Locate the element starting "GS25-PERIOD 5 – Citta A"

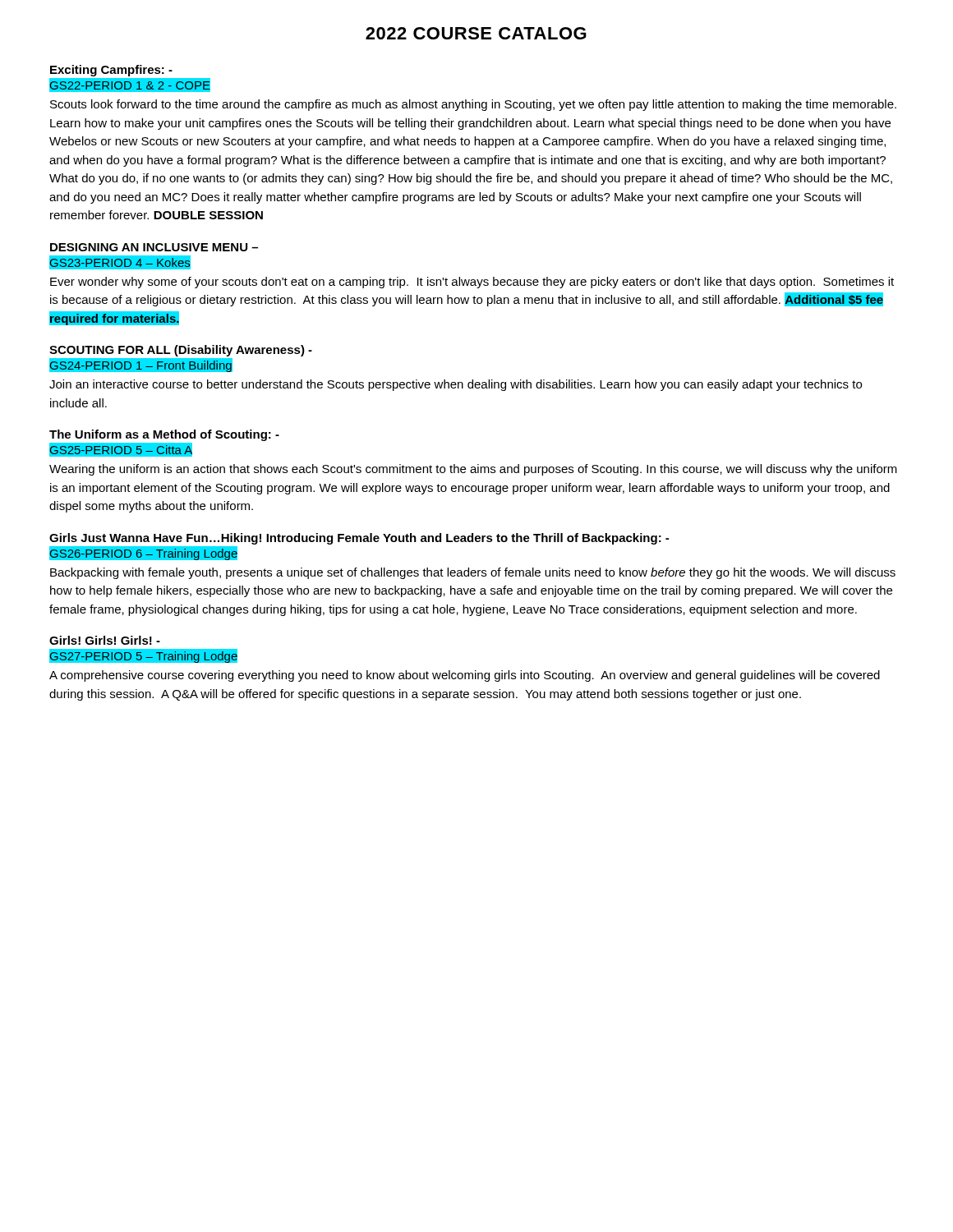[121, 450]
